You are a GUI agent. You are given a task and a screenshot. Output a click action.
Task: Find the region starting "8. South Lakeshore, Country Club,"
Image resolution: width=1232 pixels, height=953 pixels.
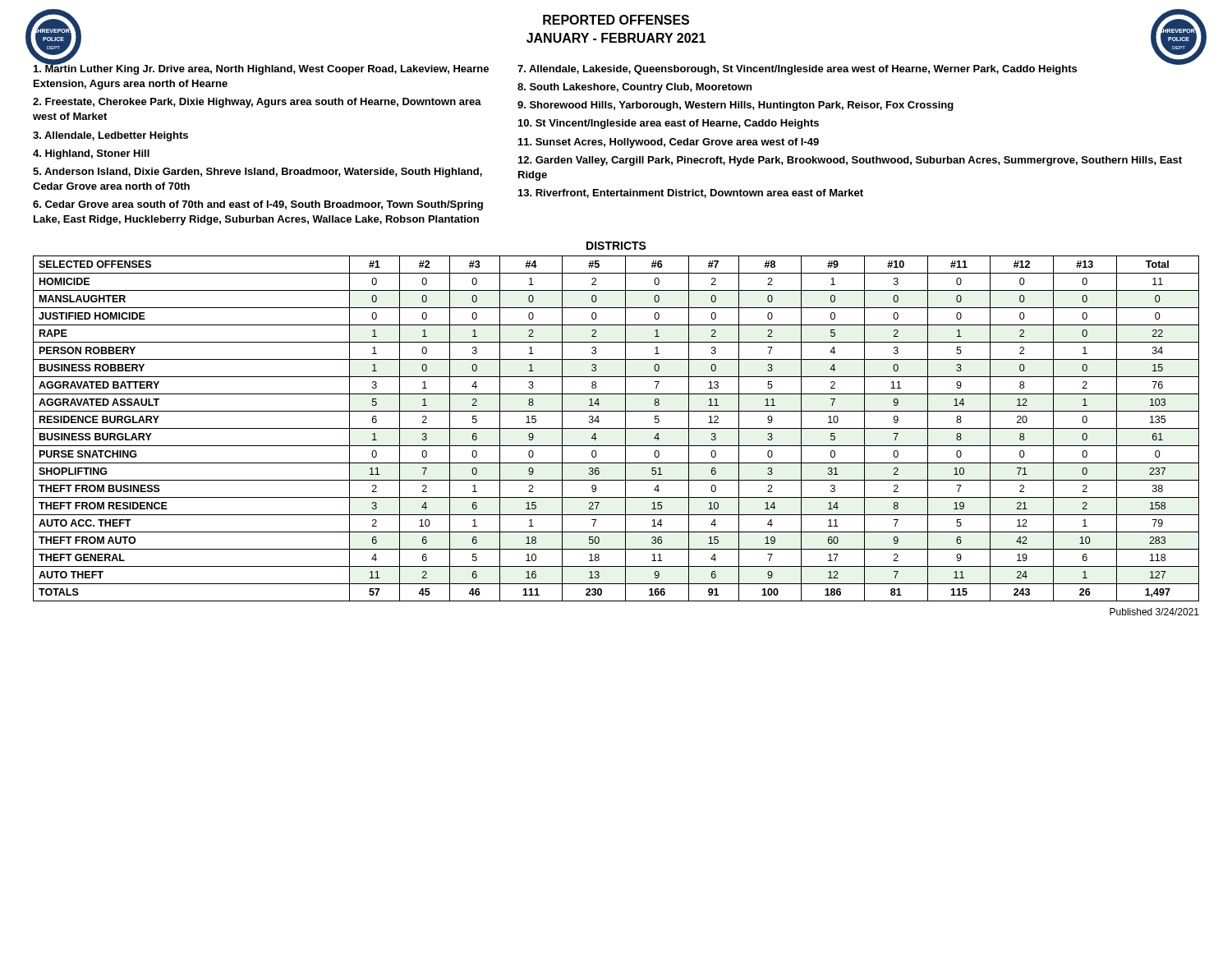(x=635, y=87)
